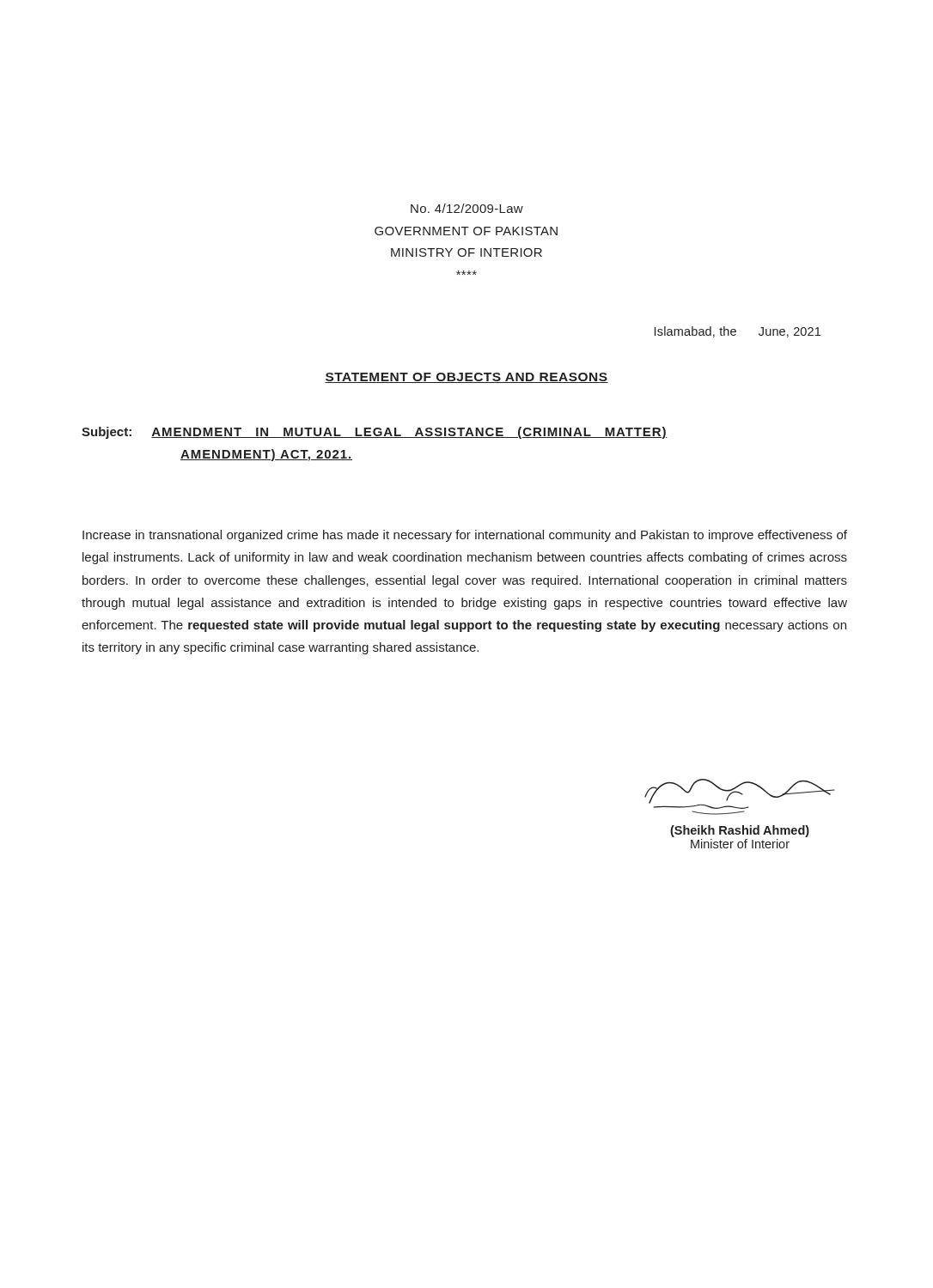
Task: Click where it says "(Sheikh Rashid Ahmed) Minister of Interior"
Action: [x=740, y=808]
